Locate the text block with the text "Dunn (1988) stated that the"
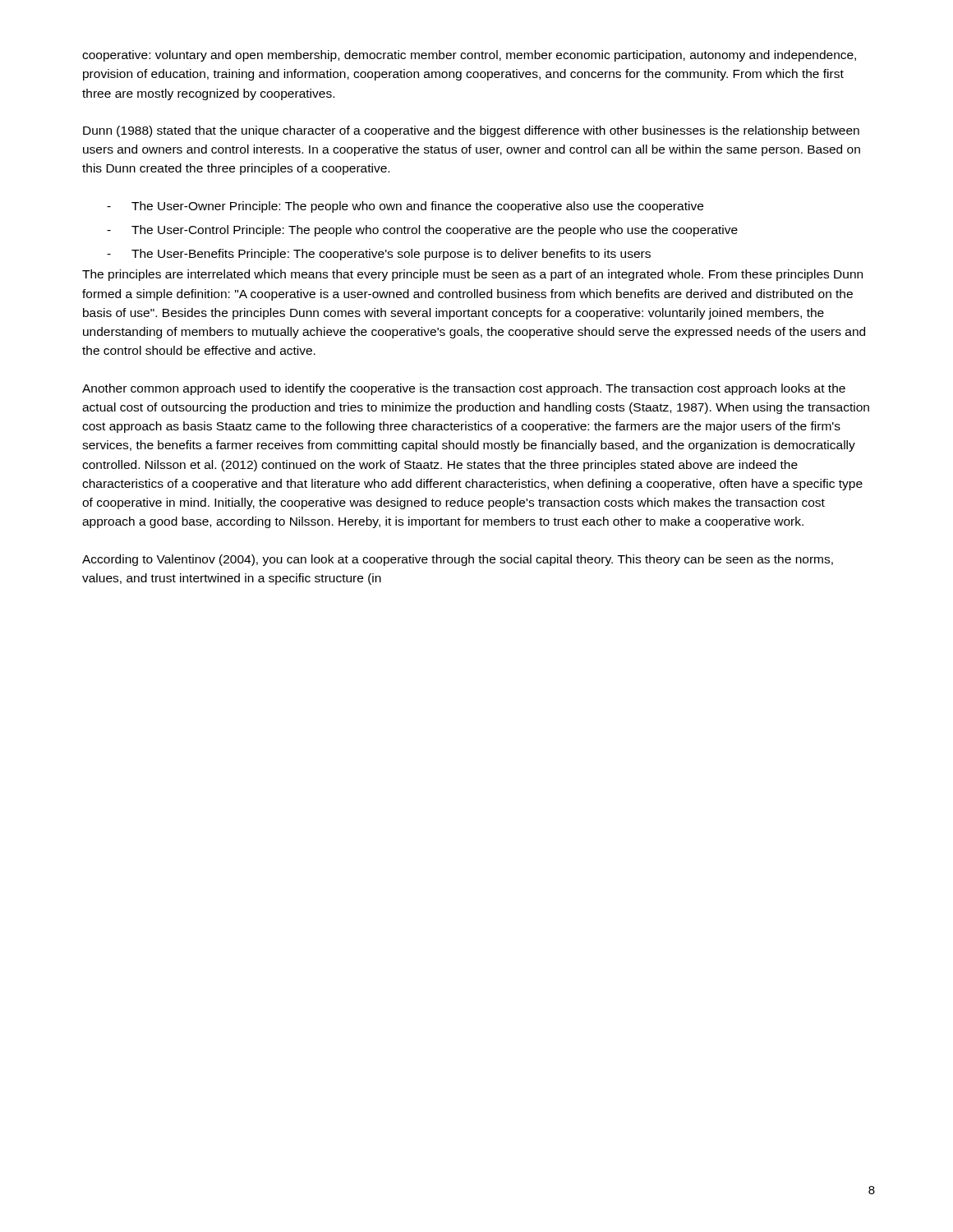Screen dimensions: 1232x953 pyautogui.click(x=471, y=149)
